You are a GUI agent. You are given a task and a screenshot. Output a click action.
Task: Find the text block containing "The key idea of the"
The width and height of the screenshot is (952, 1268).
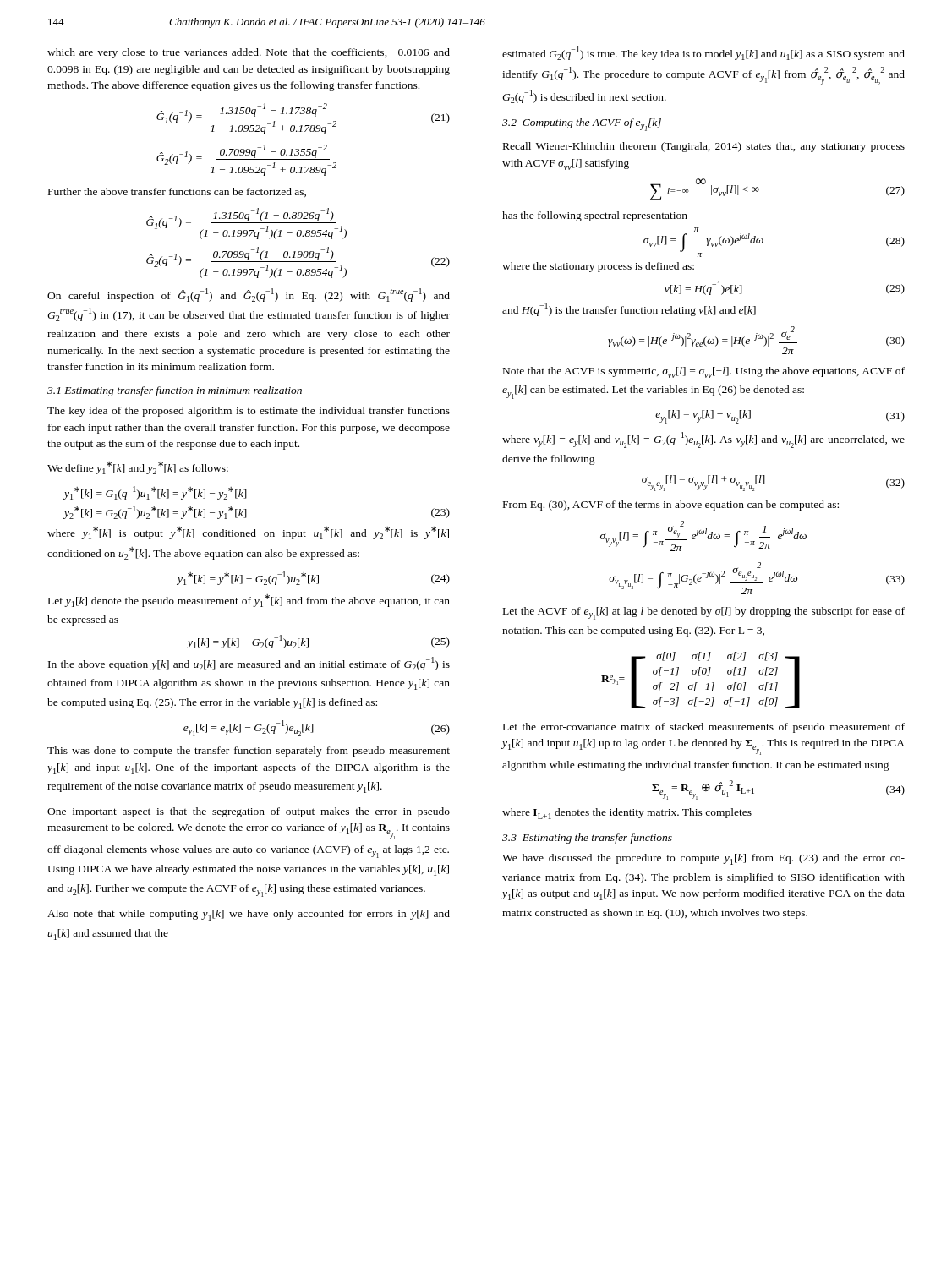pos(249,427)
